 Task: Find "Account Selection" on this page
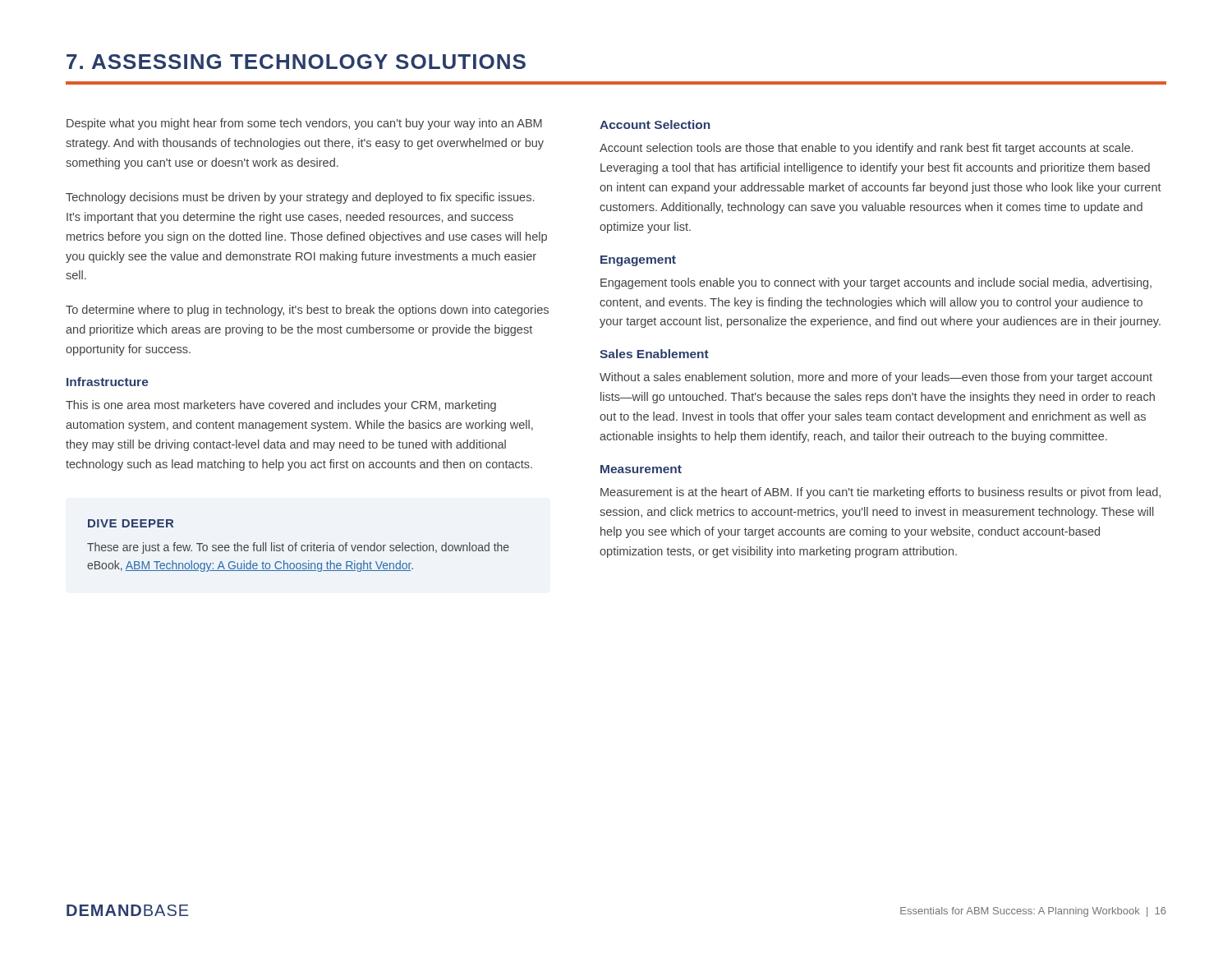(655, 124)
